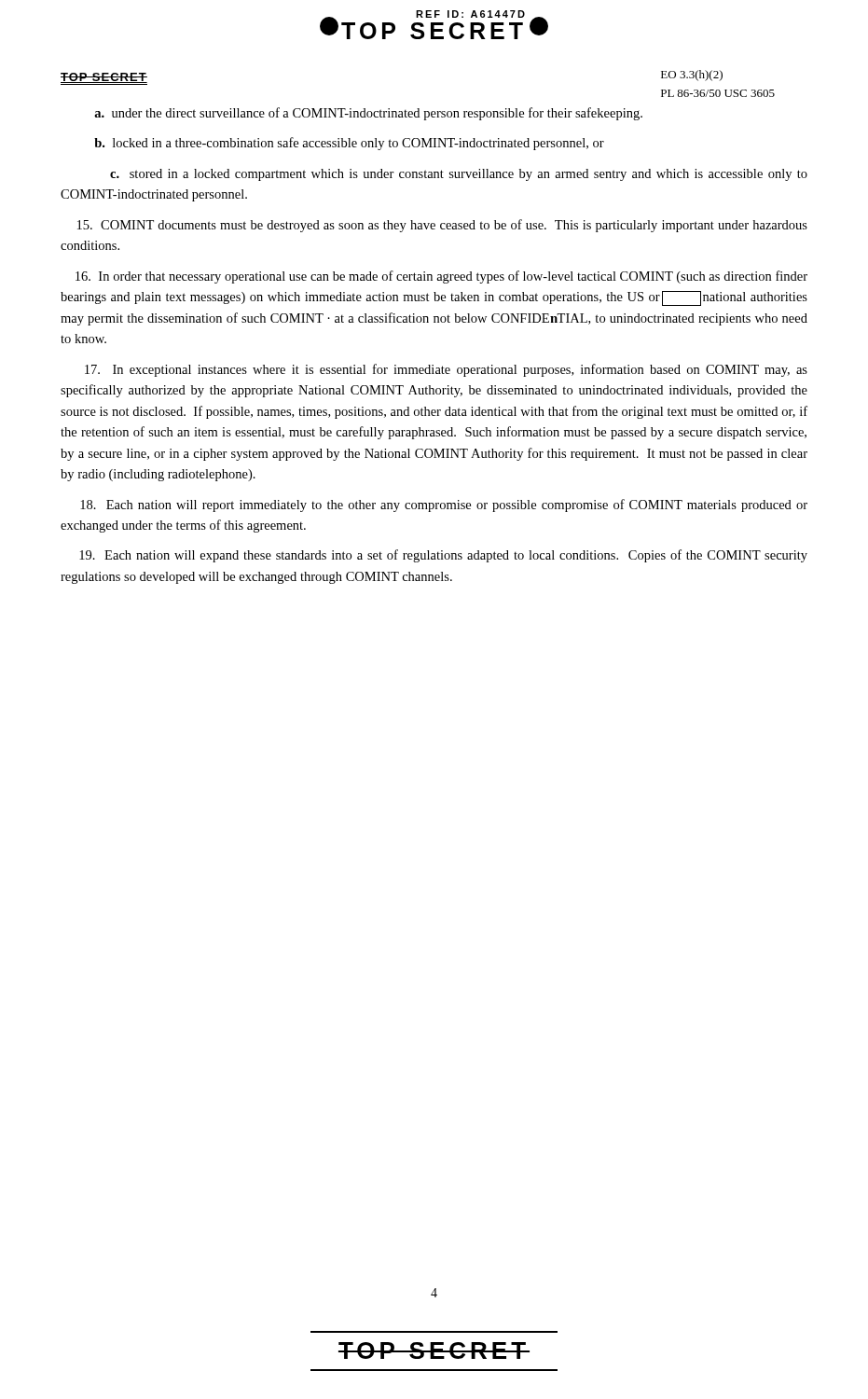Point to the region starting "EO 3.3(h)(2) PL 86-36/50 USC 3605"

(718, 83)
